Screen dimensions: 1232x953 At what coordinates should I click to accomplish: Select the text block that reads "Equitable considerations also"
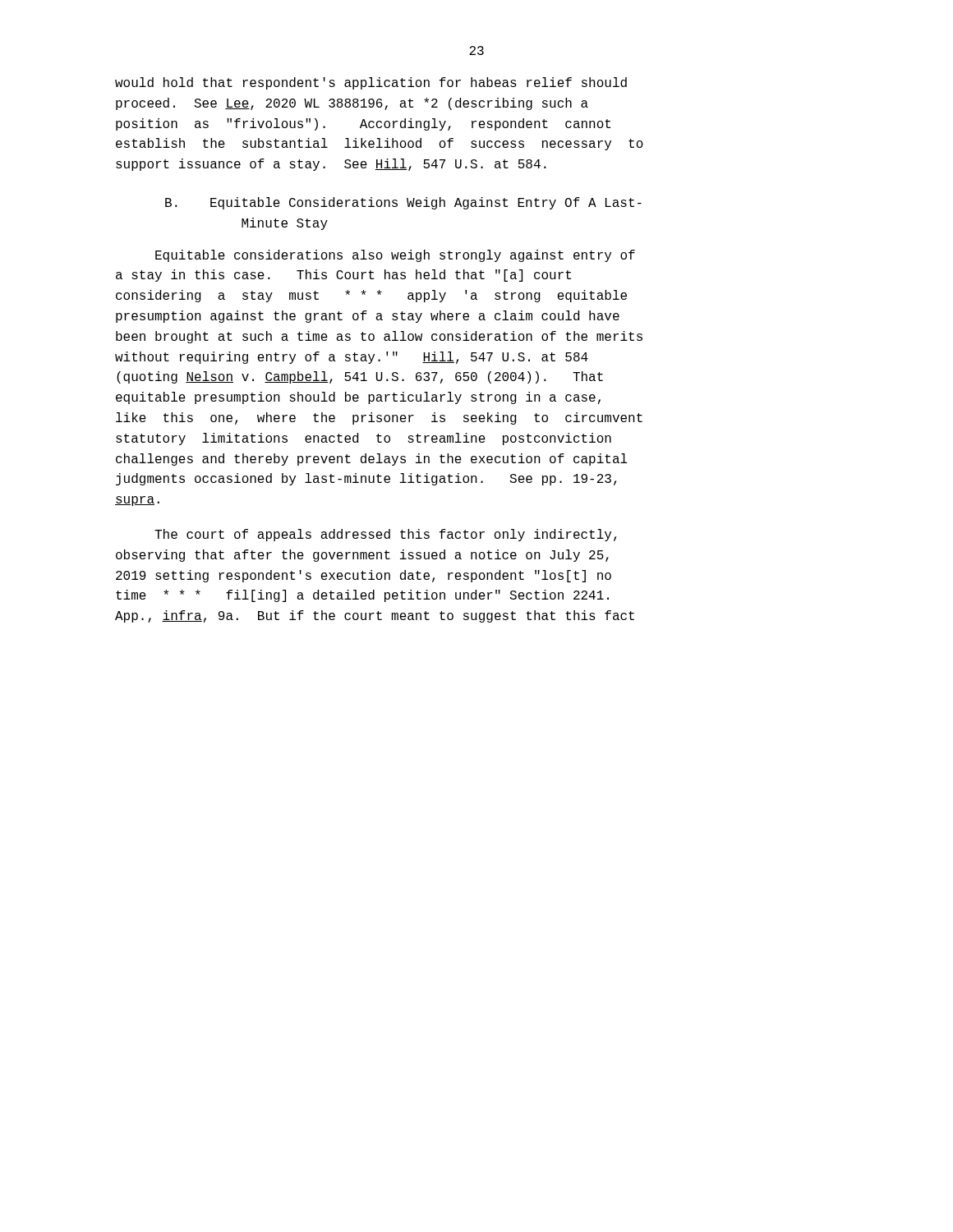pyautogui.click(x=379, y=378)
